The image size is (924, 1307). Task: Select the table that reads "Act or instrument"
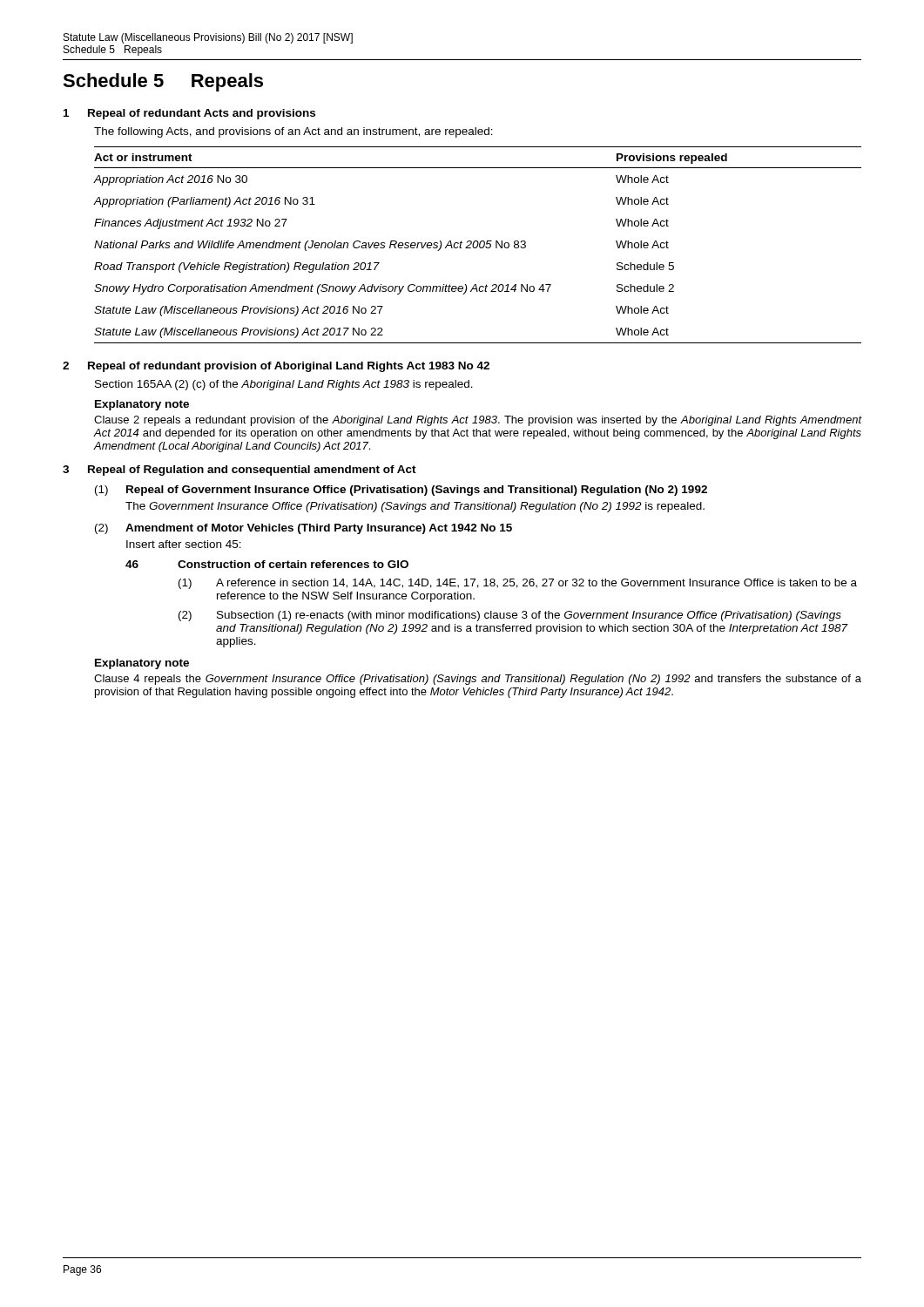click(478, 245)
